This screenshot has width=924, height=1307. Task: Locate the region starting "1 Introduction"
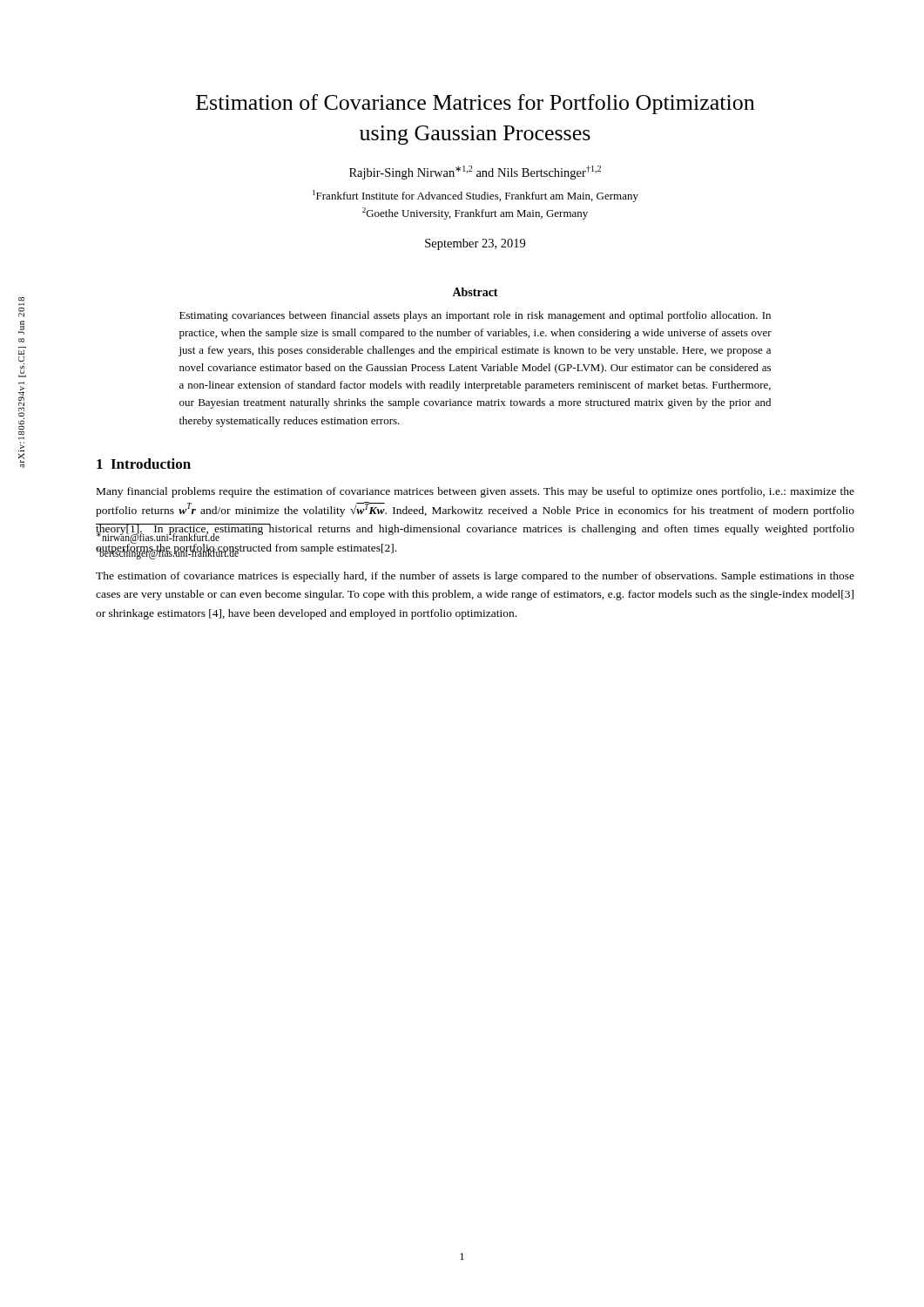click(143, 464)
